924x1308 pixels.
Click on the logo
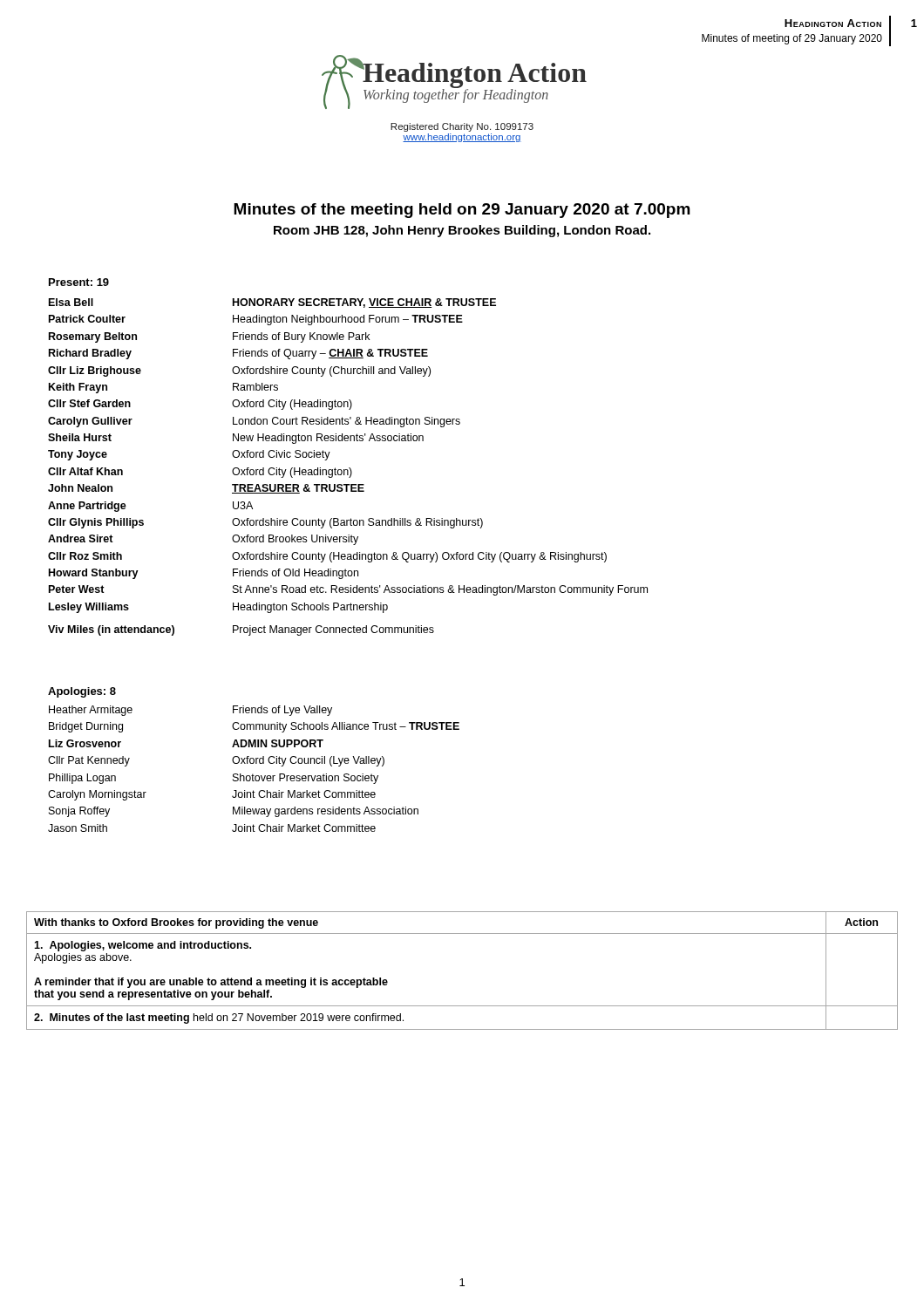[x=462, y=94]
